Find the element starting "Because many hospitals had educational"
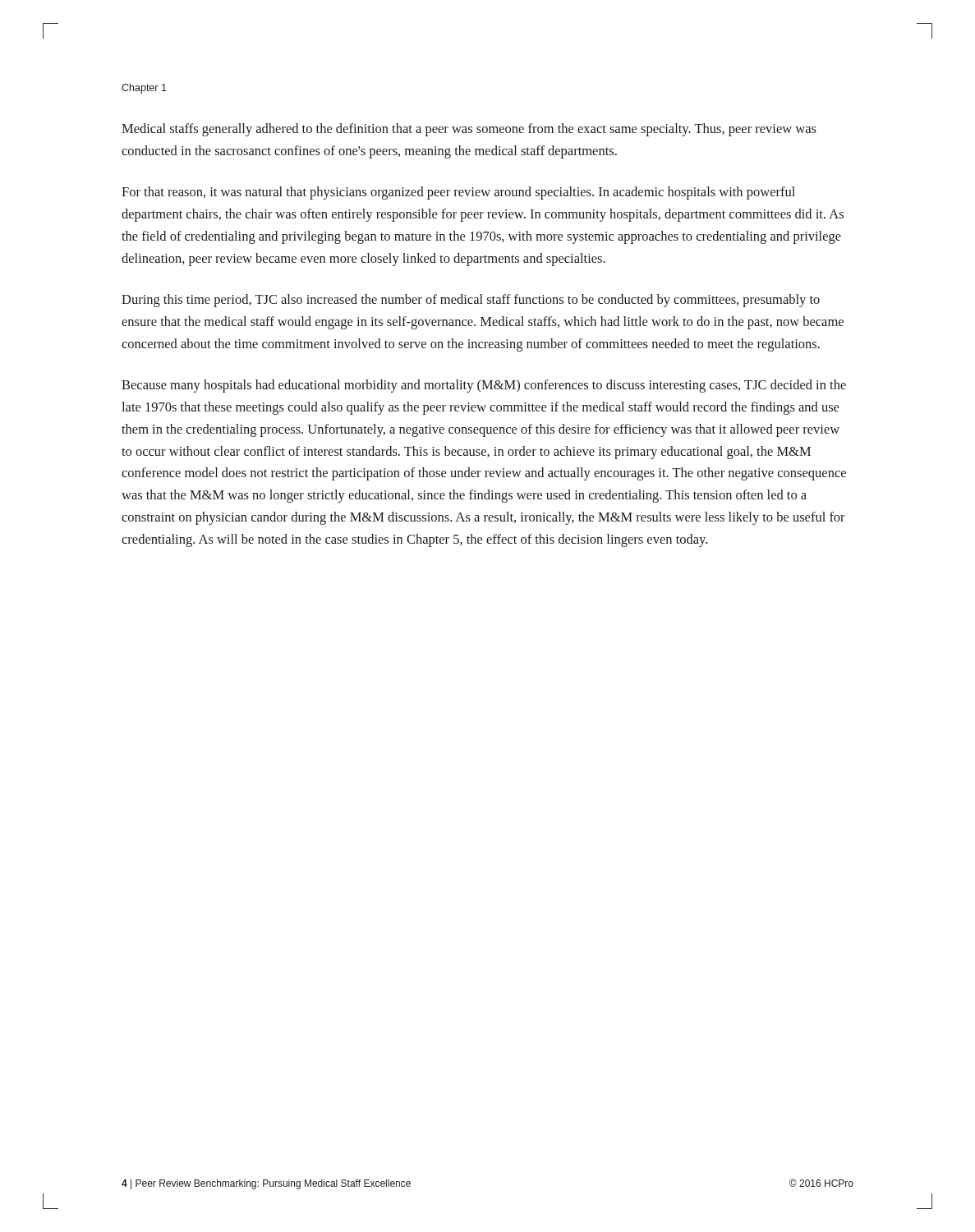Screen dimensions: 1232x975 pyautogui.click(x=484, y=462)
